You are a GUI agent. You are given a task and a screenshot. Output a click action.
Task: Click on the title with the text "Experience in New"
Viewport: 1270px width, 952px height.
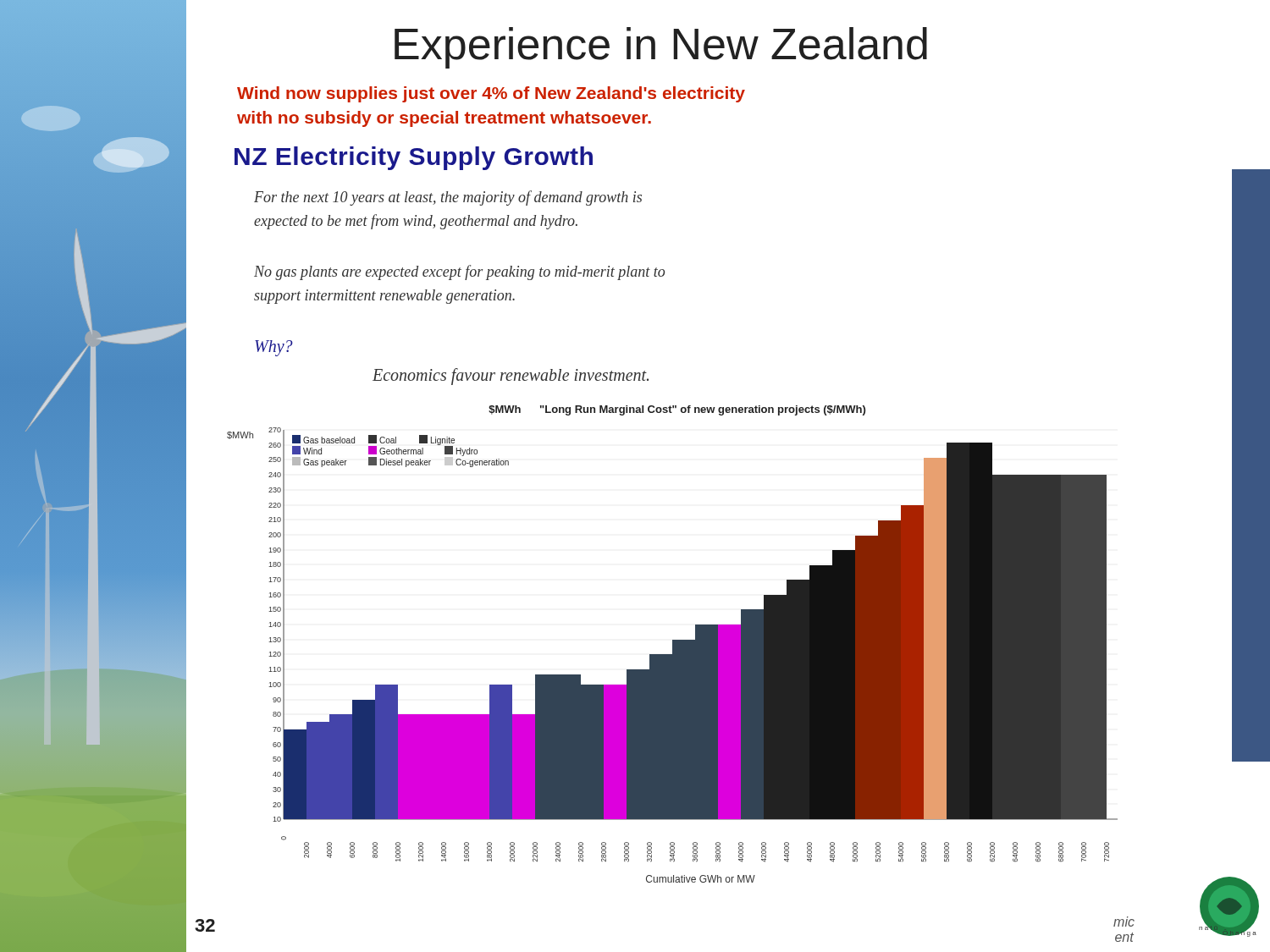point(660,44)
